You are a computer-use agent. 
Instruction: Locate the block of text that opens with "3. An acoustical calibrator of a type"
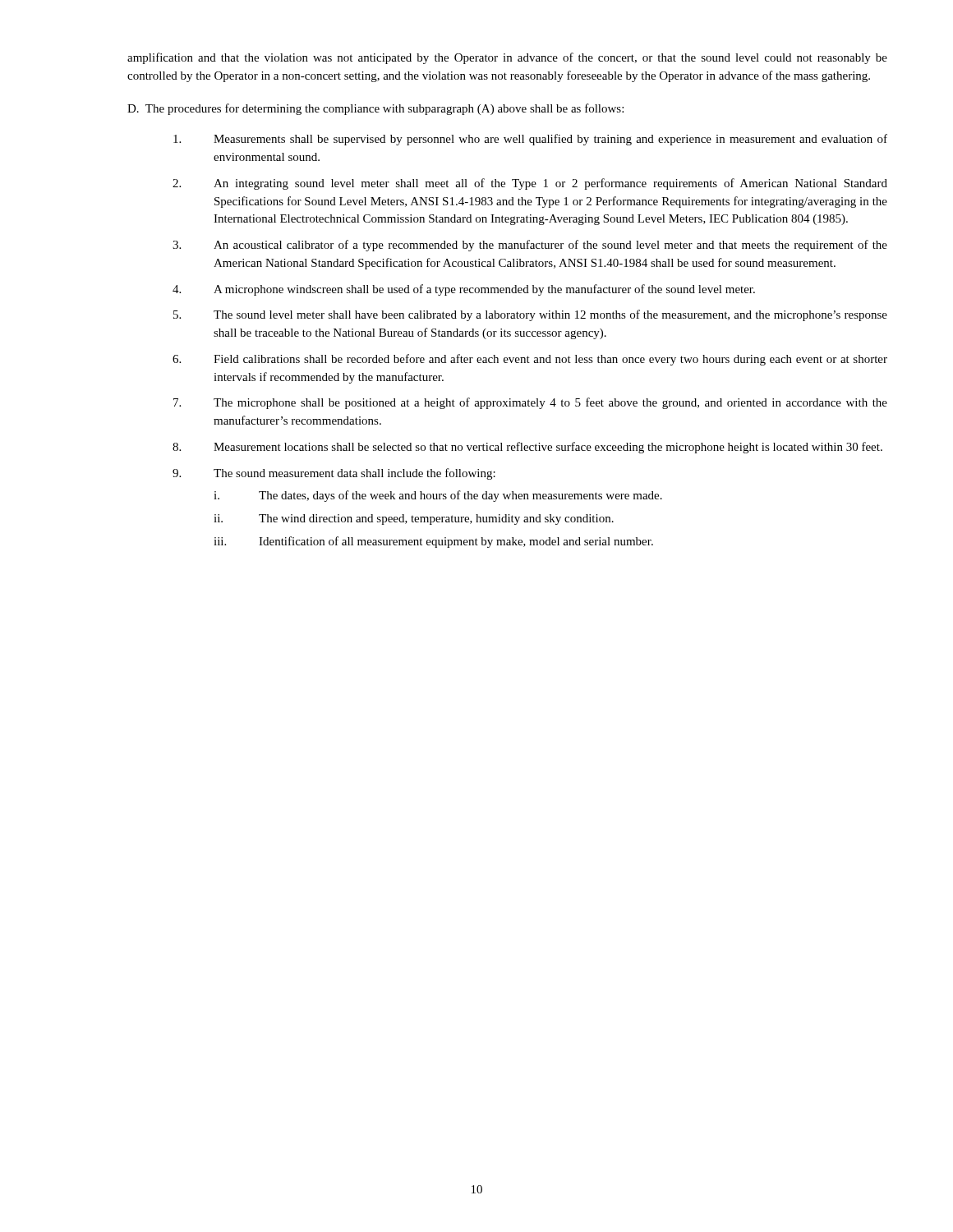pos(530,254)
